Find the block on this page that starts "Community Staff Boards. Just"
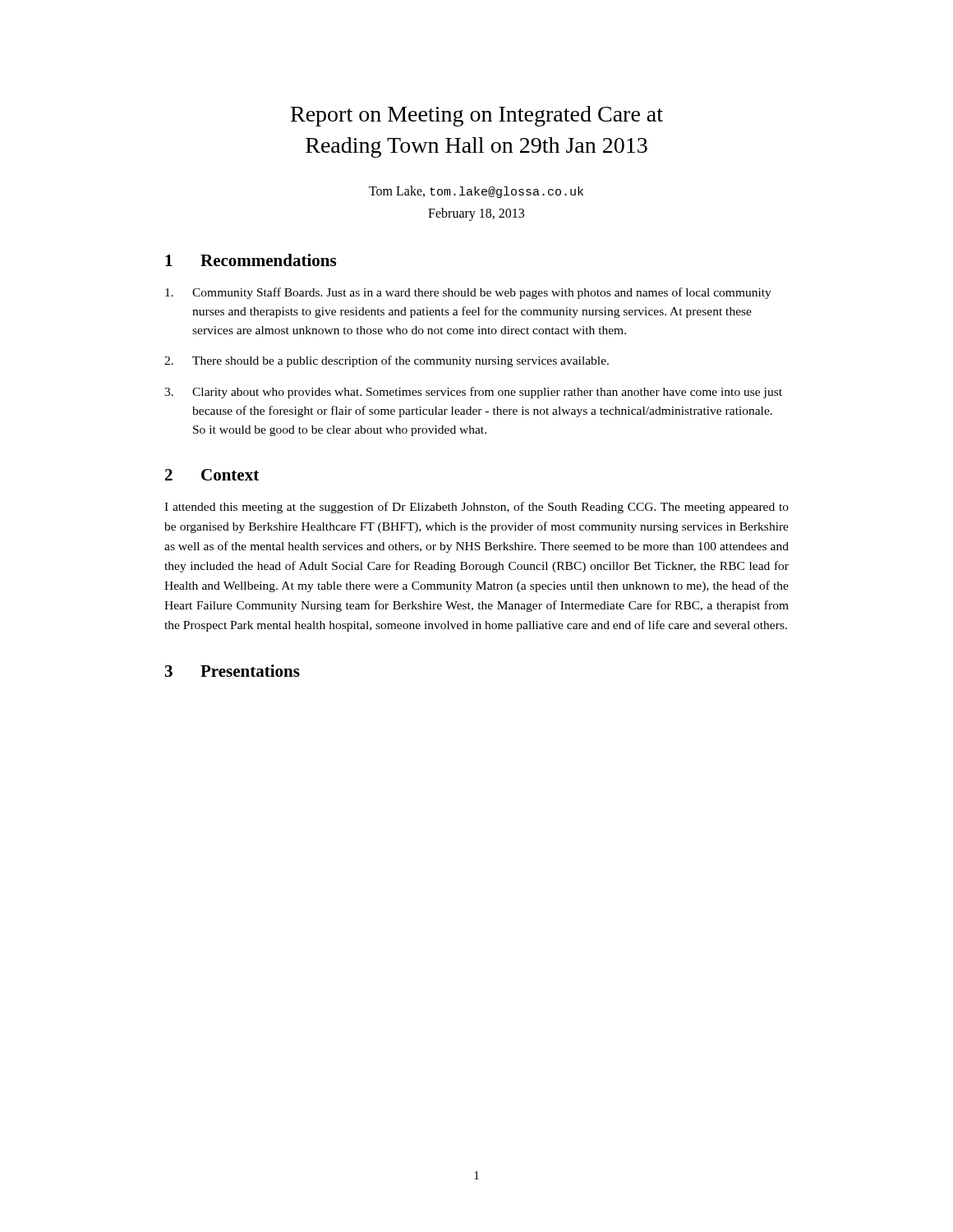953x1232 pixels. (476, 311)
